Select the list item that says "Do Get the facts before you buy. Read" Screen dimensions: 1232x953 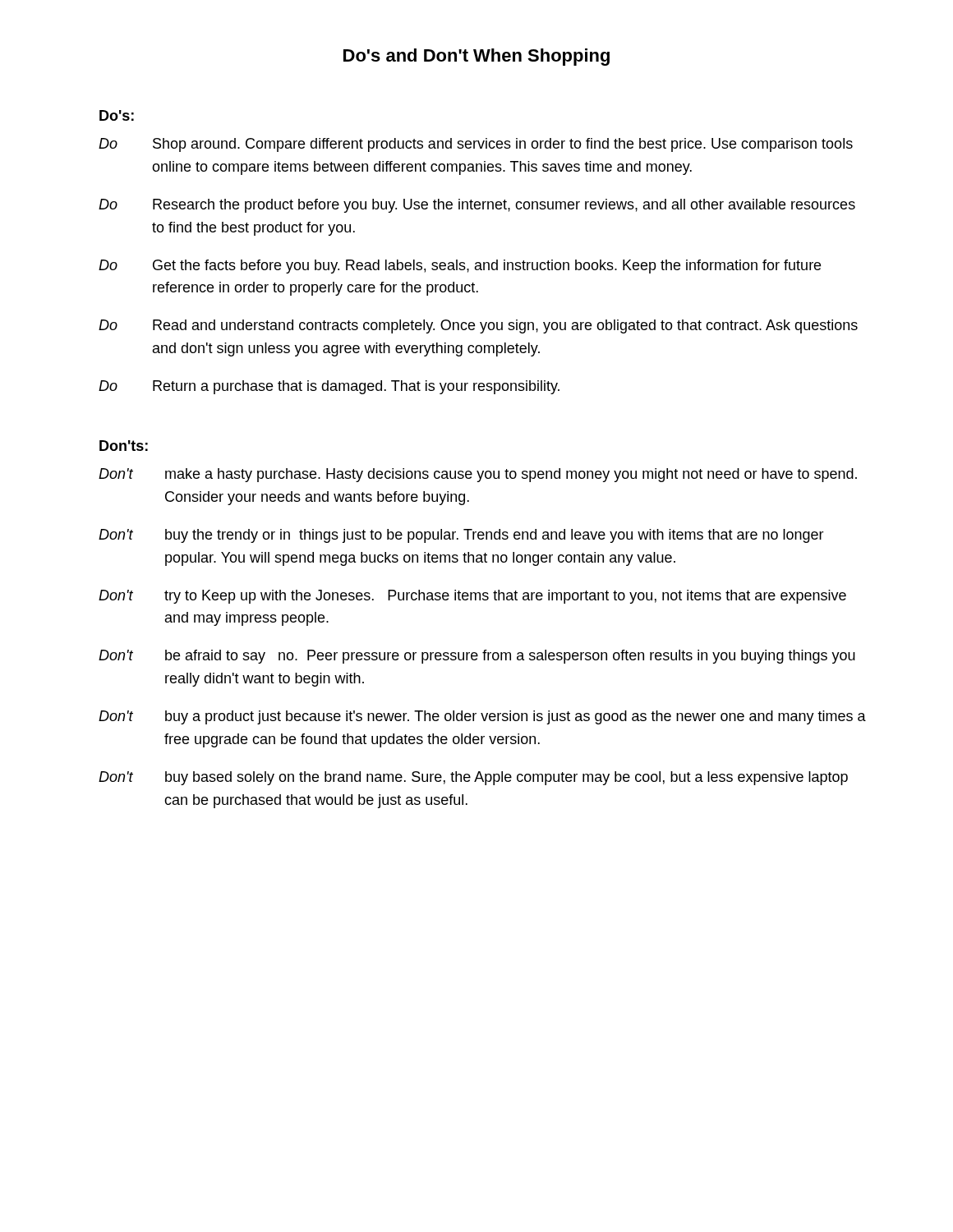coord(485,277)
